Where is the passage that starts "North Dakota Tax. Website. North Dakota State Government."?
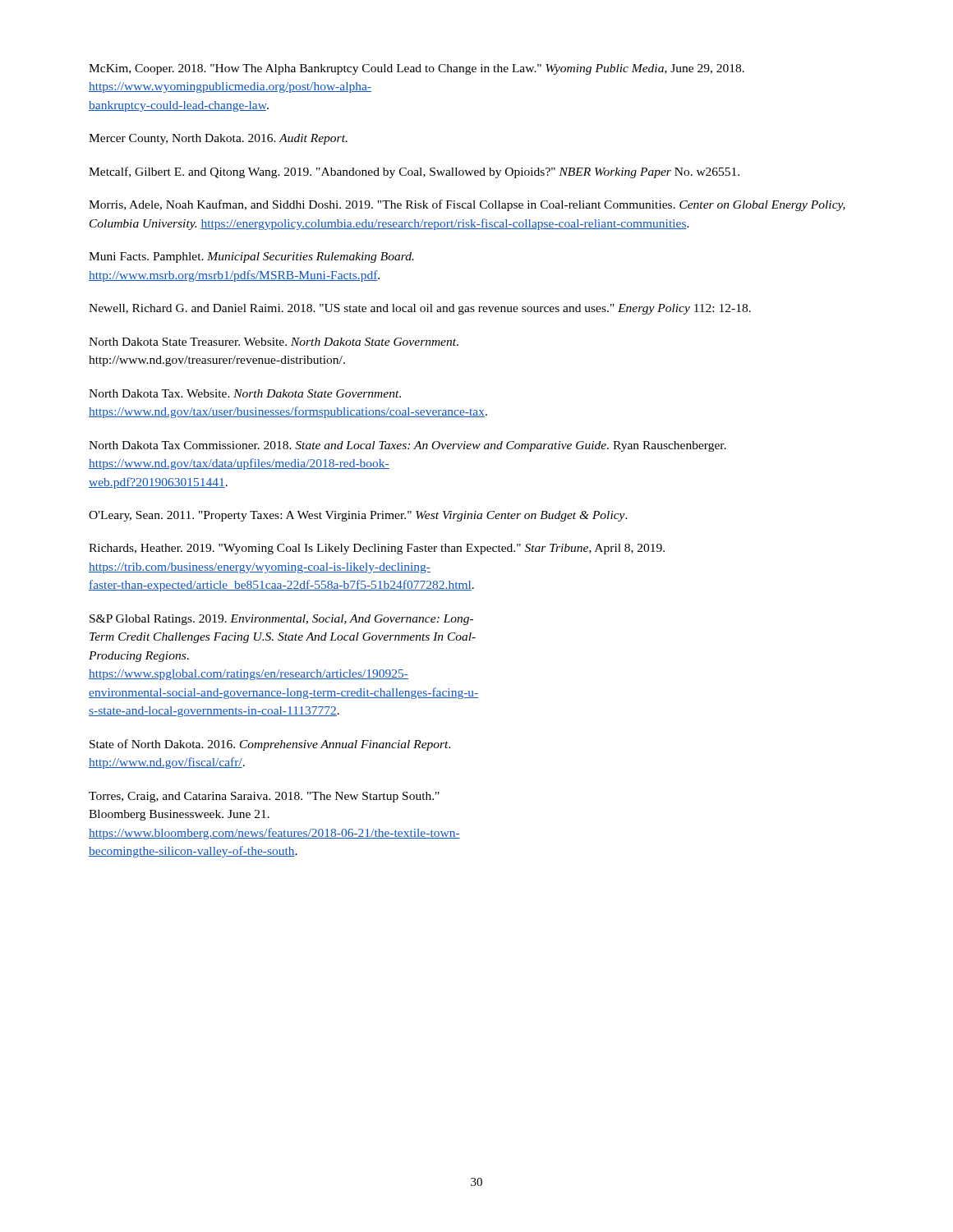Screen dimensions: 1232x953 click(288, 402)
